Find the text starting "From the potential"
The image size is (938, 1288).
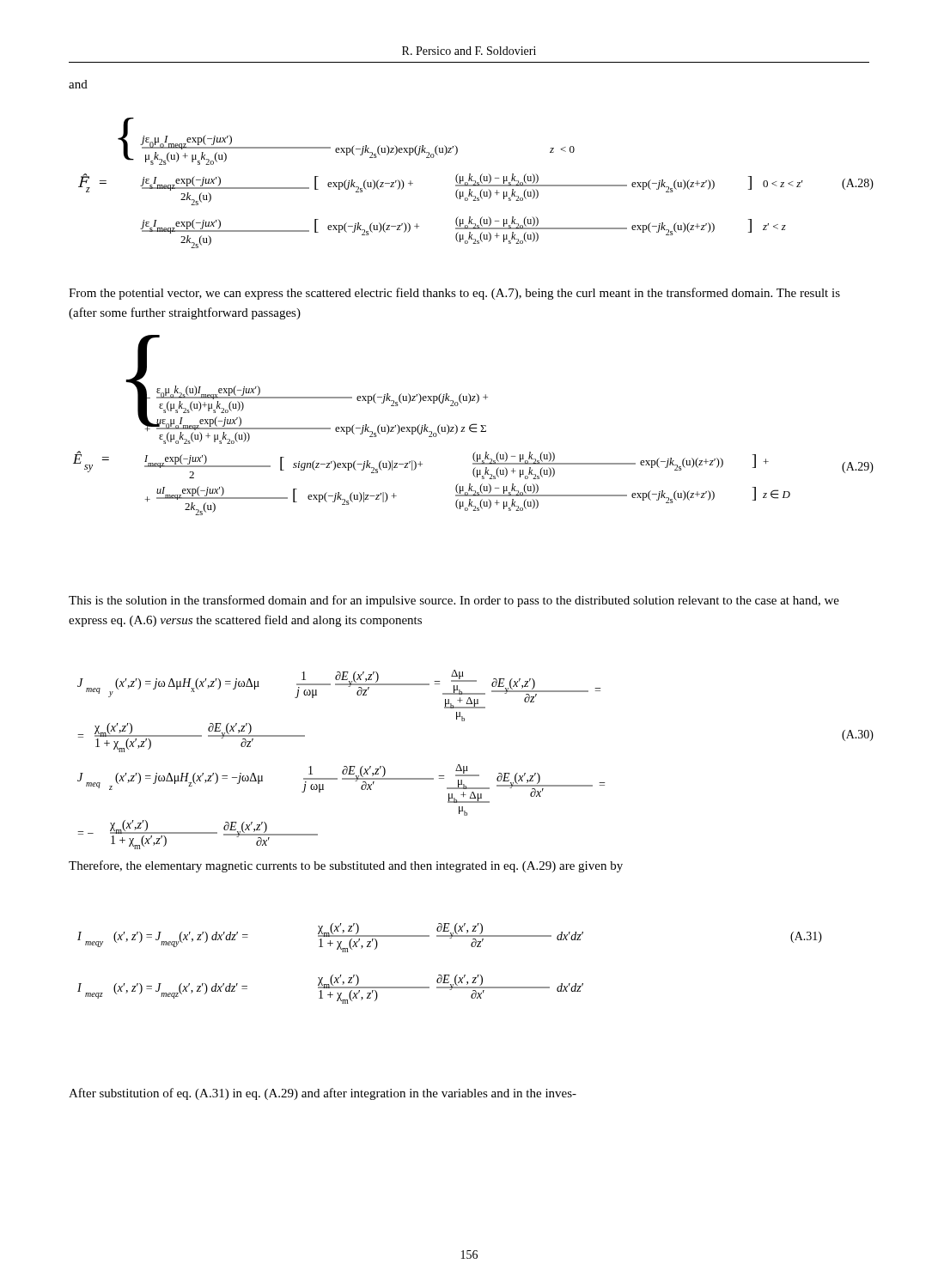(454, 302)
